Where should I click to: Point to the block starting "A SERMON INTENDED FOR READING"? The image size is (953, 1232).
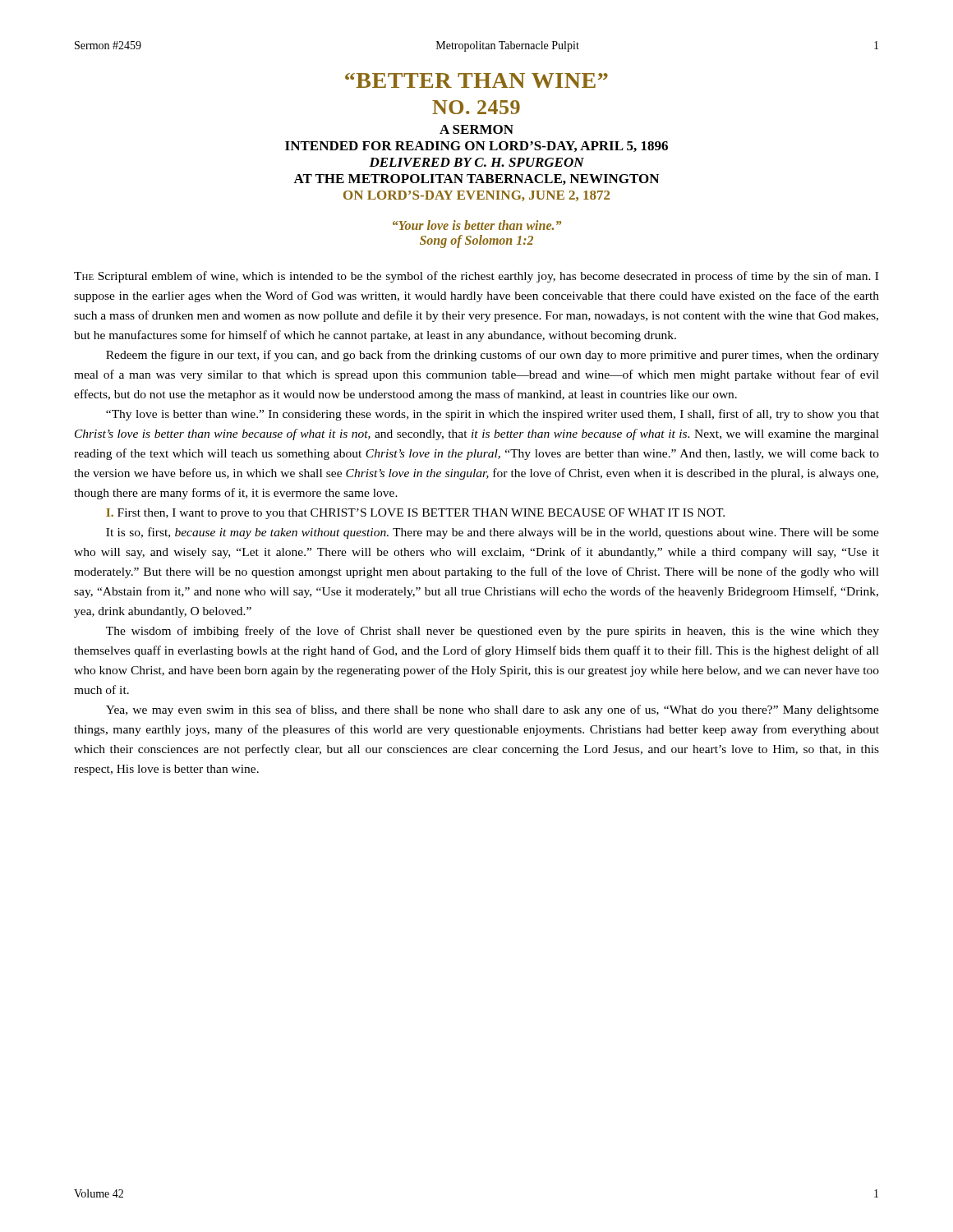pyautogui.click(x=476, y=163)
